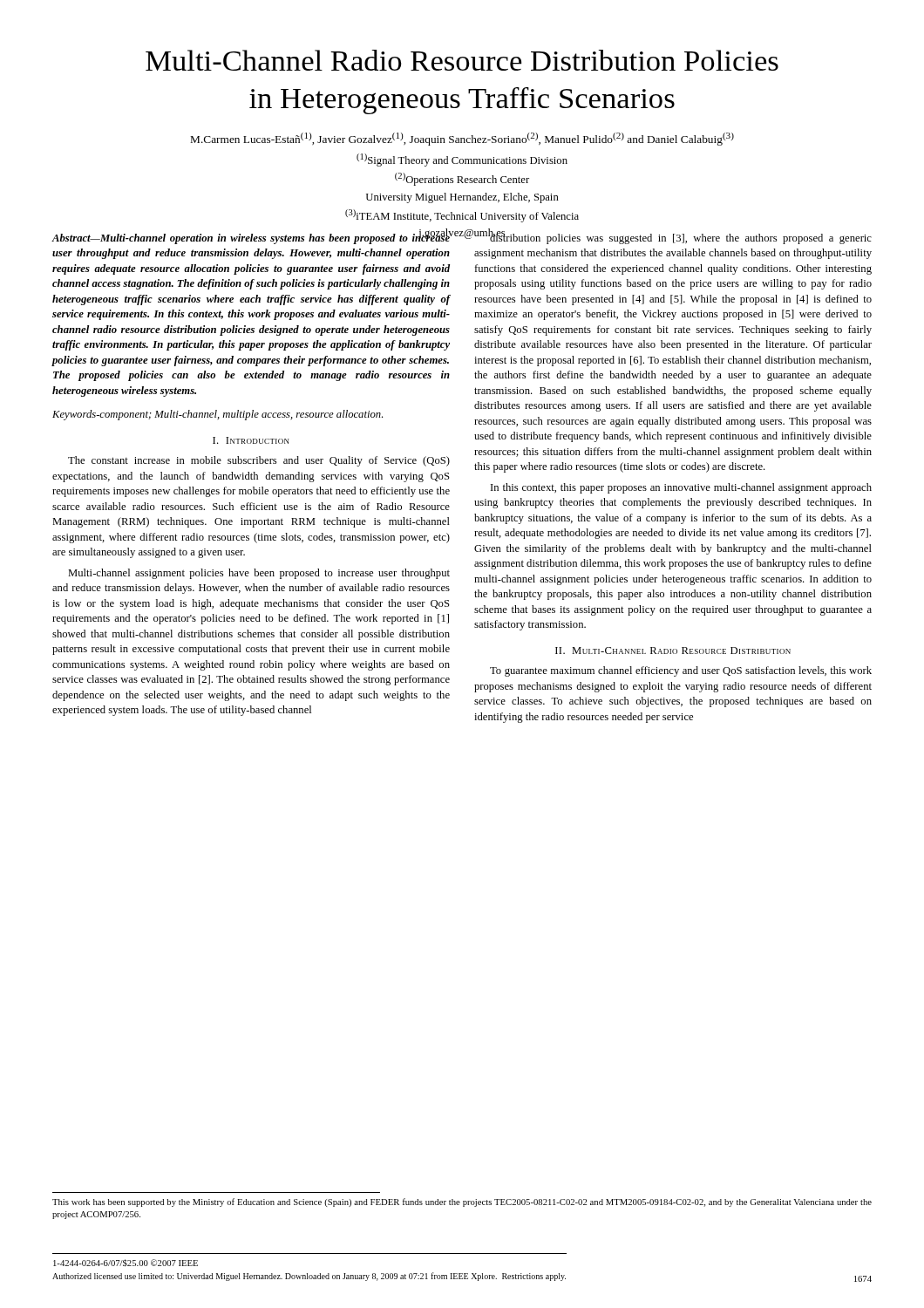Find the block starting "The constant increase in mobile subscribers"
This screenshot has height=1308, width=924.
click(x=251, y=506)
